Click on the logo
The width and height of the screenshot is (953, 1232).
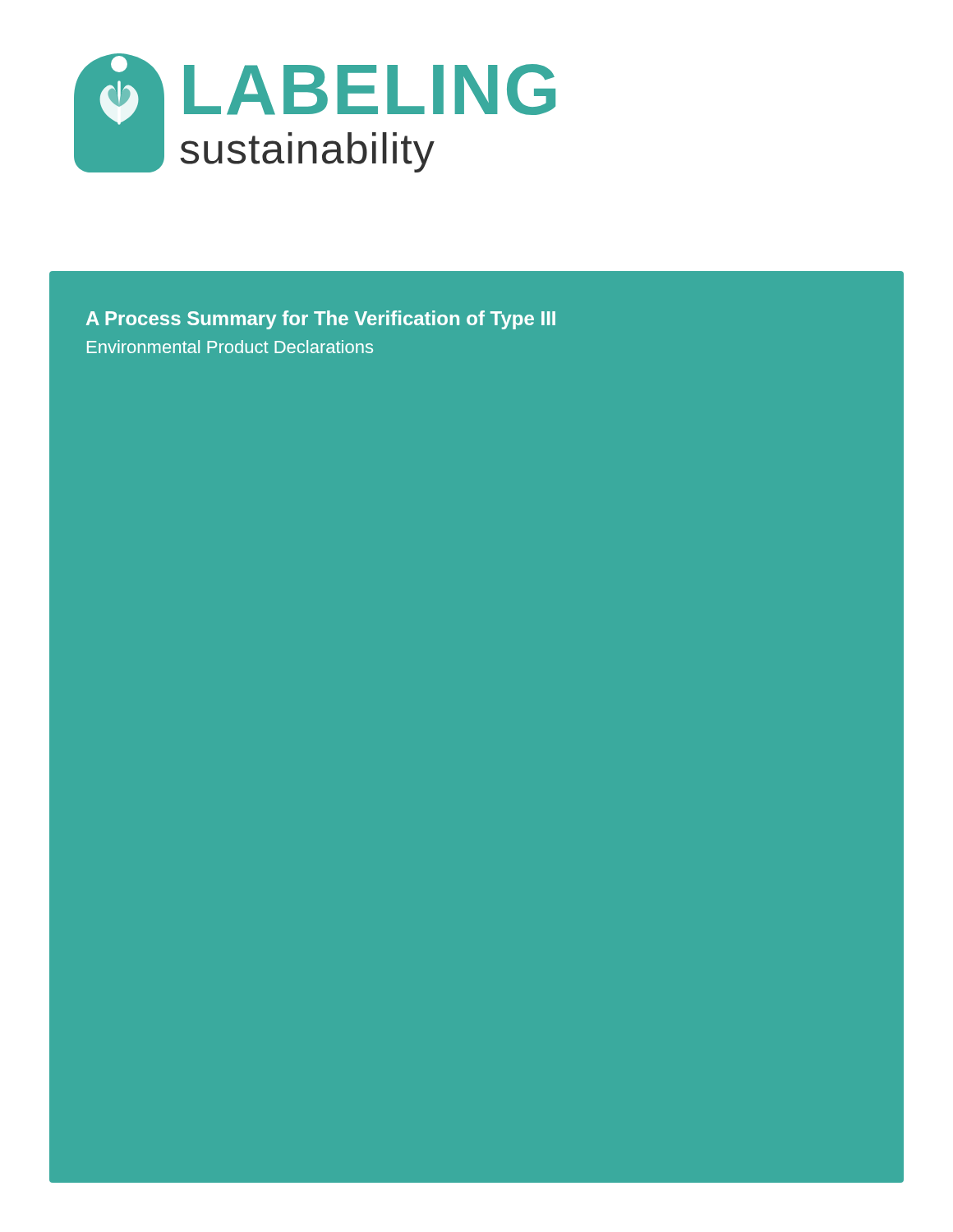(x=314, y=113)
